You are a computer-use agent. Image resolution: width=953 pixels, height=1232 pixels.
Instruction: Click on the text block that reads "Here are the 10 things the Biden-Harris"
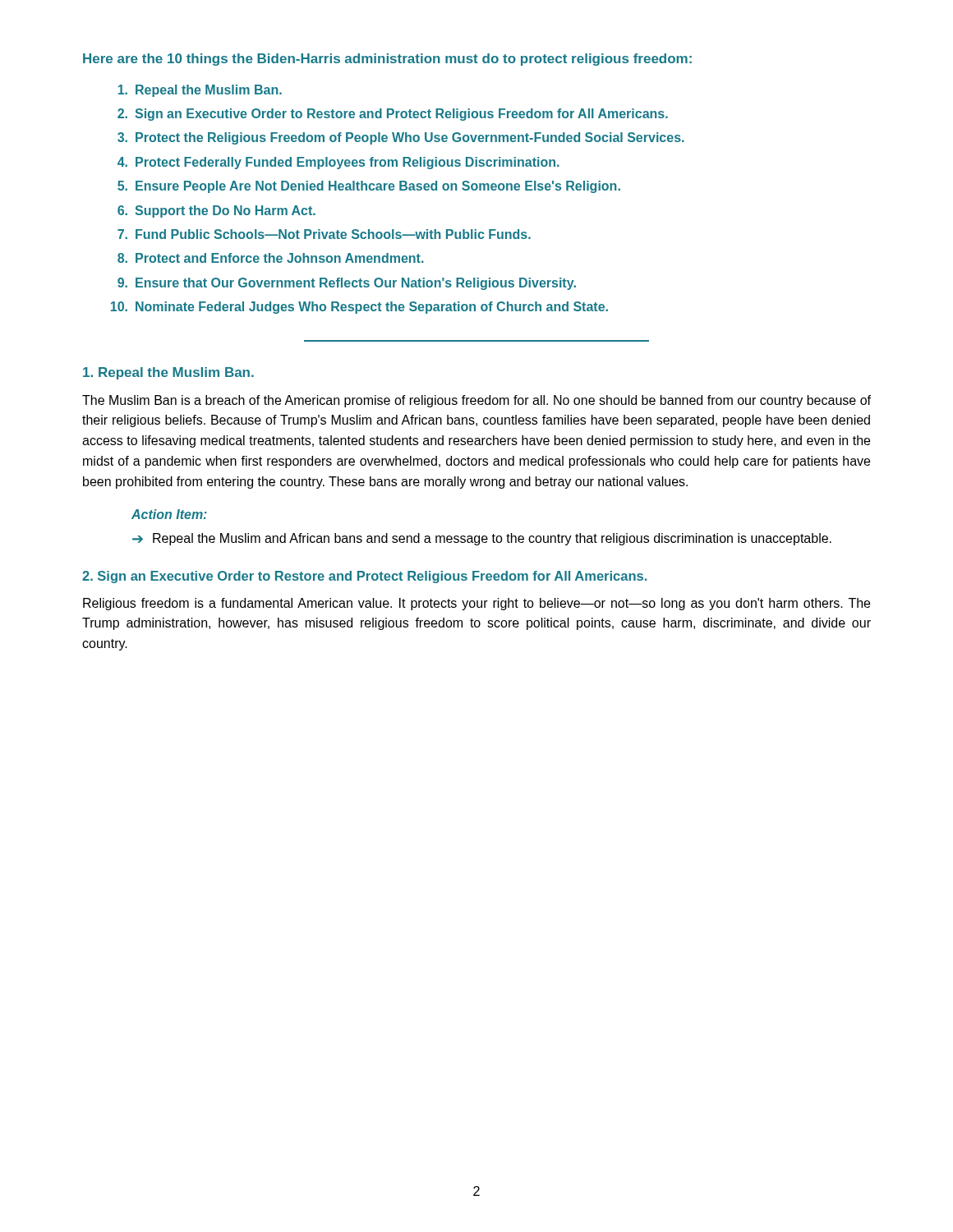click(x=388, y=59)
